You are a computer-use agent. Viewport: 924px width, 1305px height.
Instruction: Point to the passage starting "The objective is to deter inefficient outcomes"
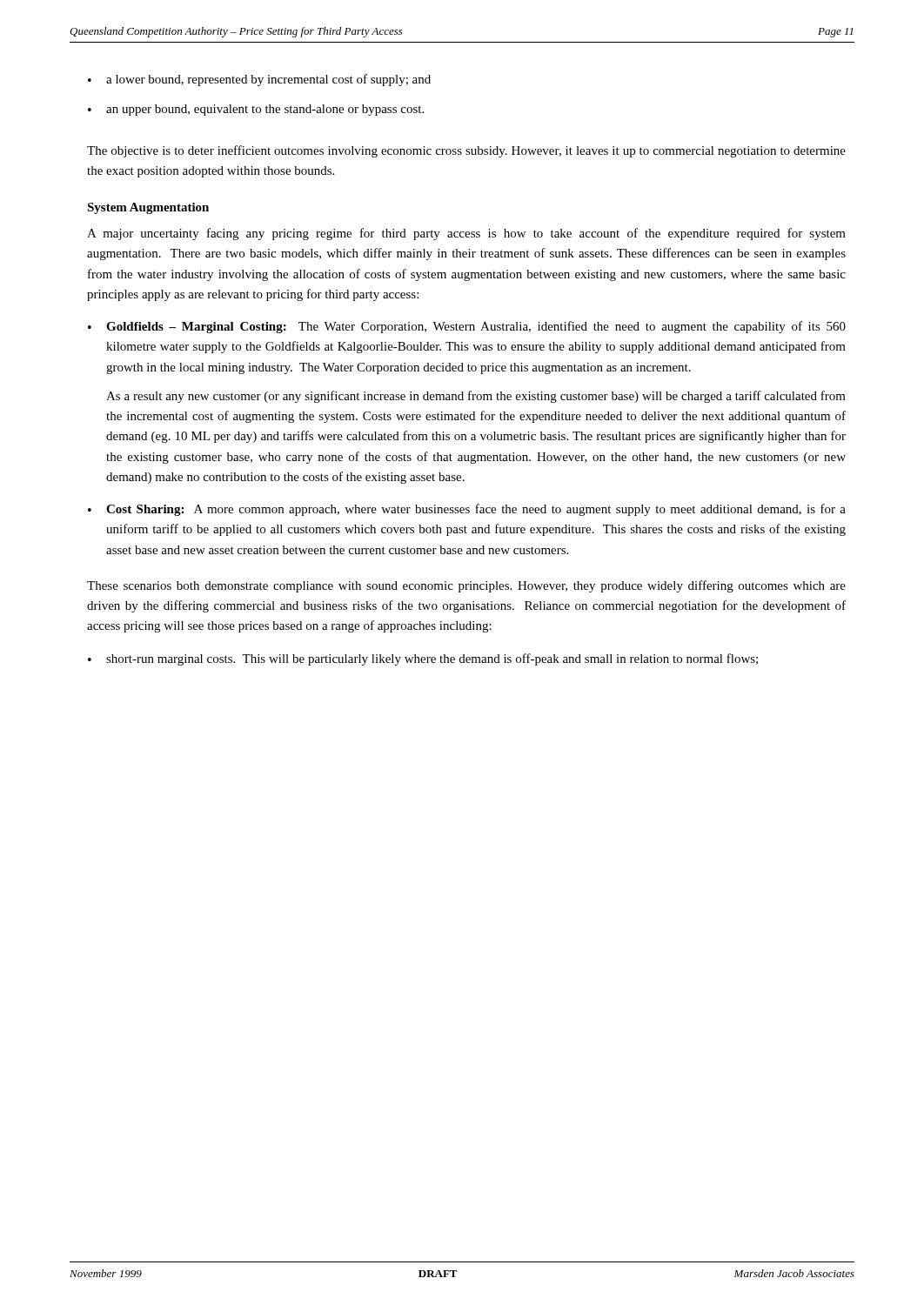466,160
